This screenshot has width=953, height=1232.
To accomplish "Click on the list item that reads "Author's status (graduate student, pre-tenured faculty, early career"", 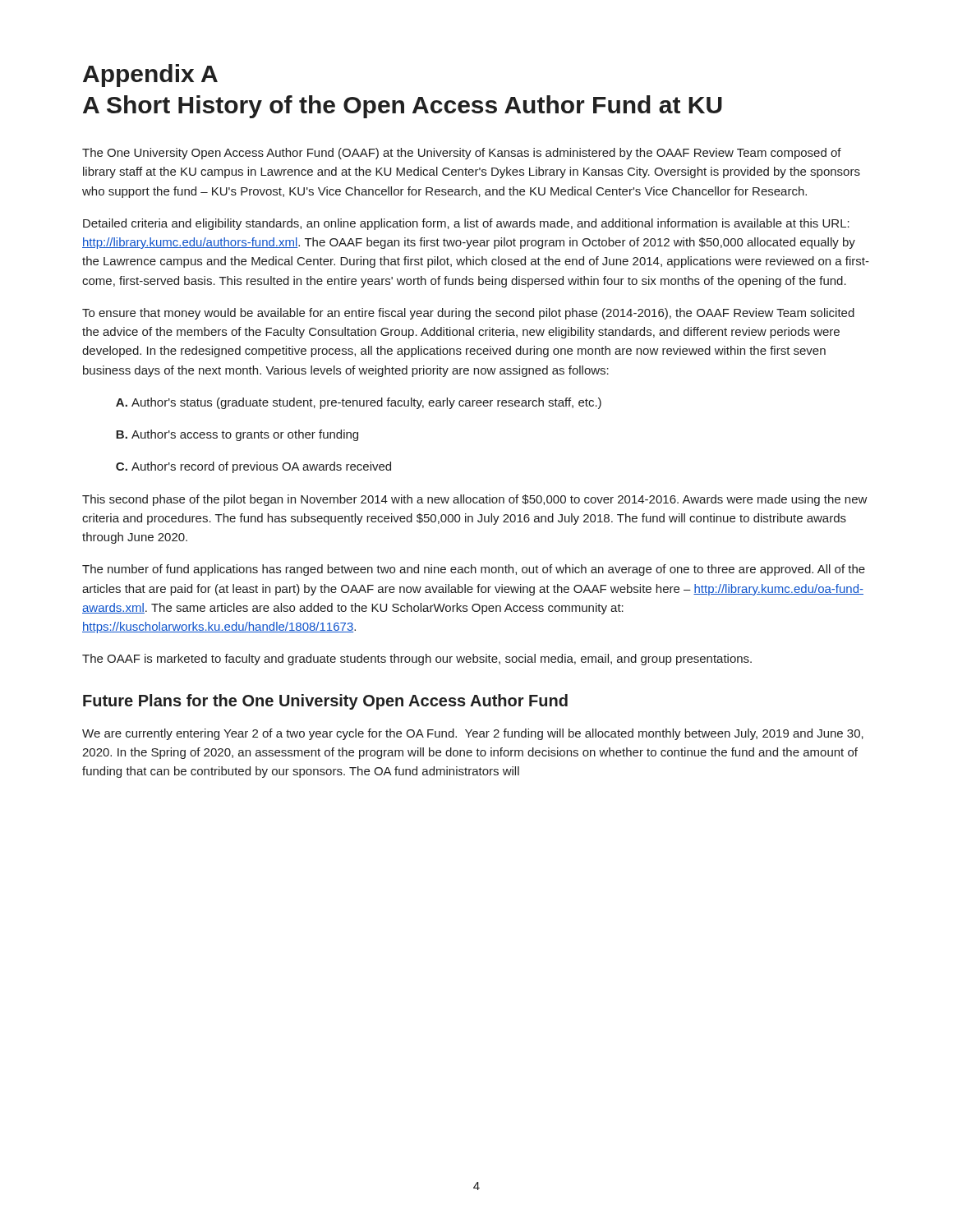I will coord(476,402).
